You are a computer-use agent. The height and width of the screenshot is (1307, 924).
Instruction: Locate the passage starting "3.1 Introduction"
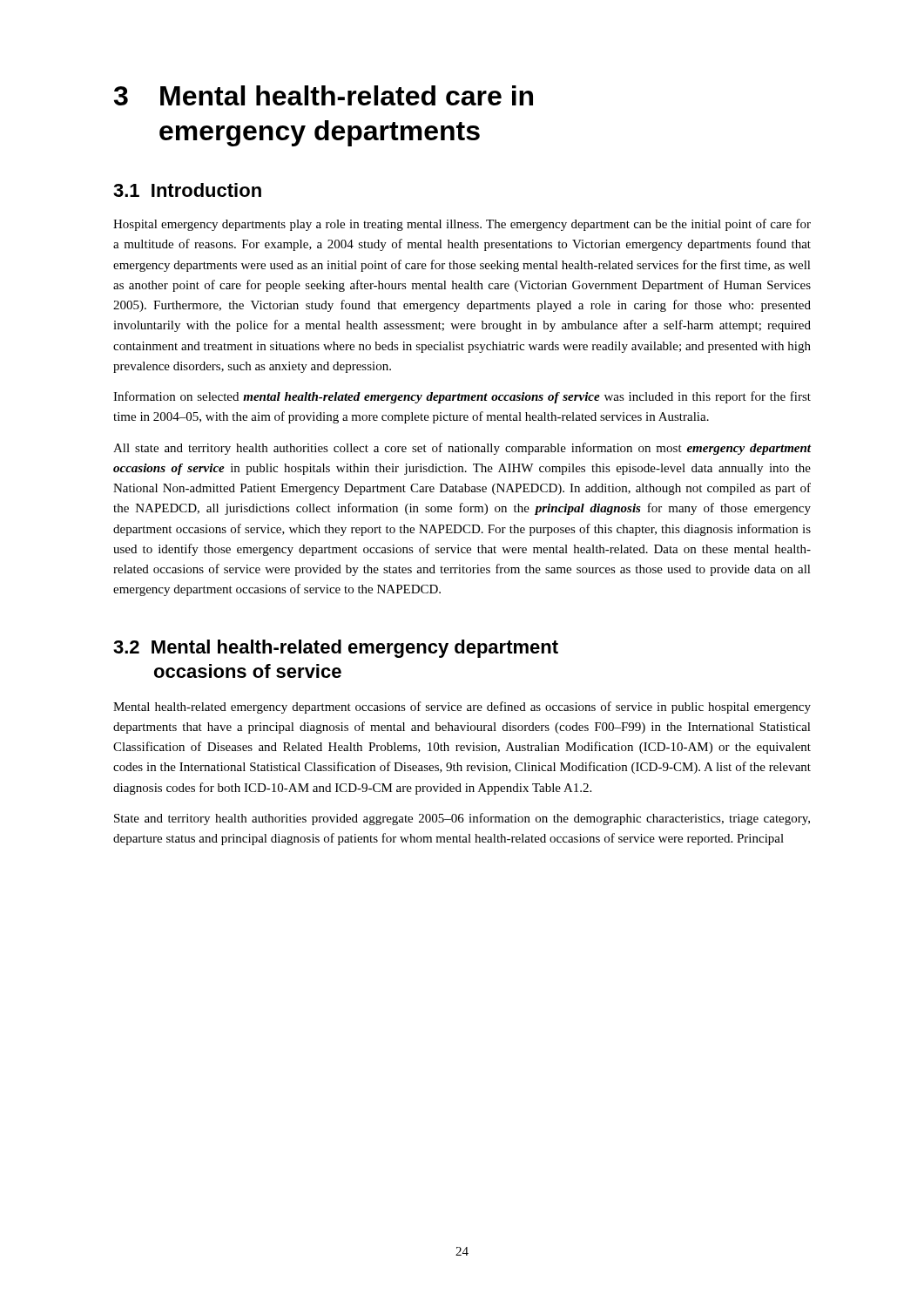(x=188, y=190)
